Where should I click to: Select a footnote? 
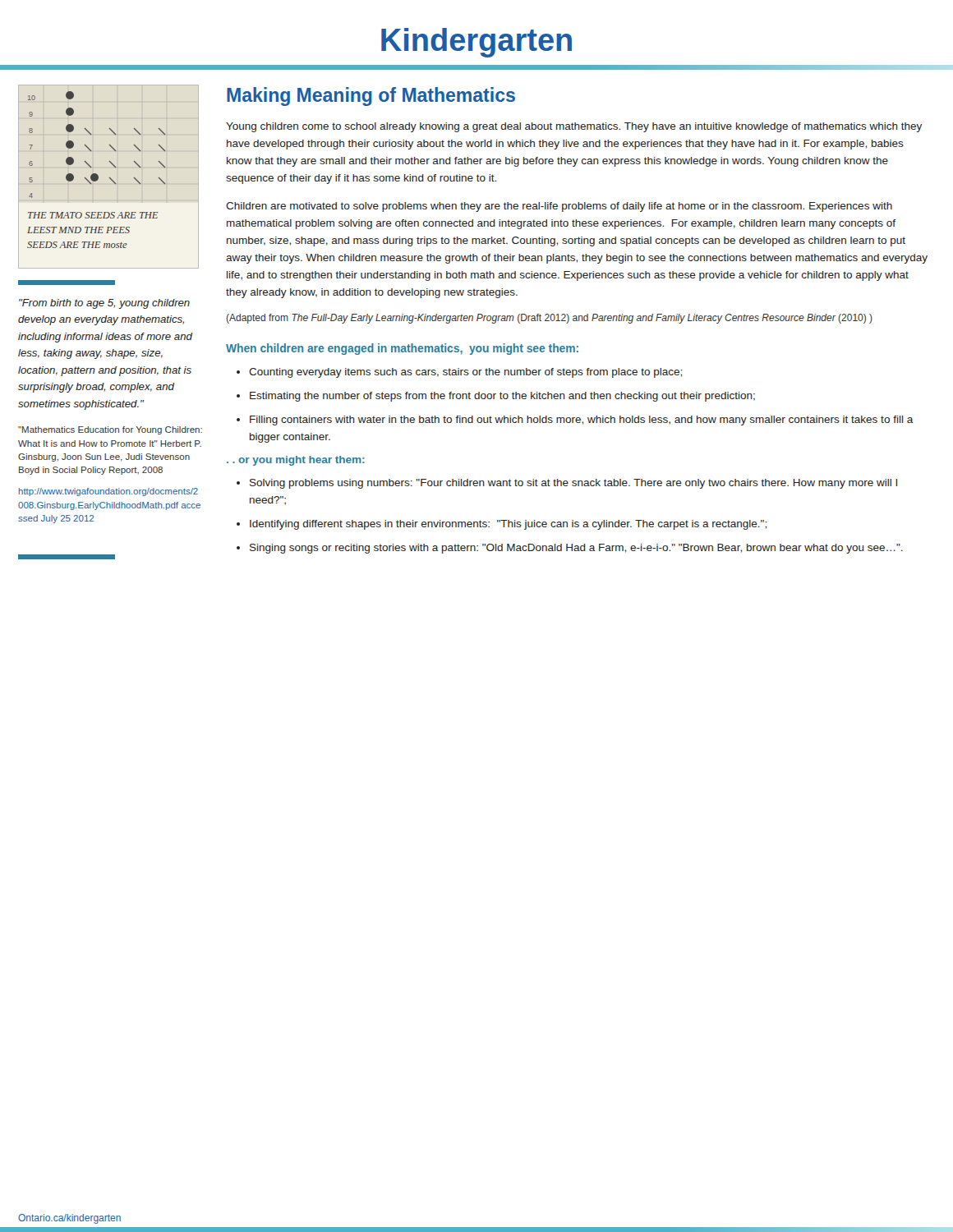(549, 318)
